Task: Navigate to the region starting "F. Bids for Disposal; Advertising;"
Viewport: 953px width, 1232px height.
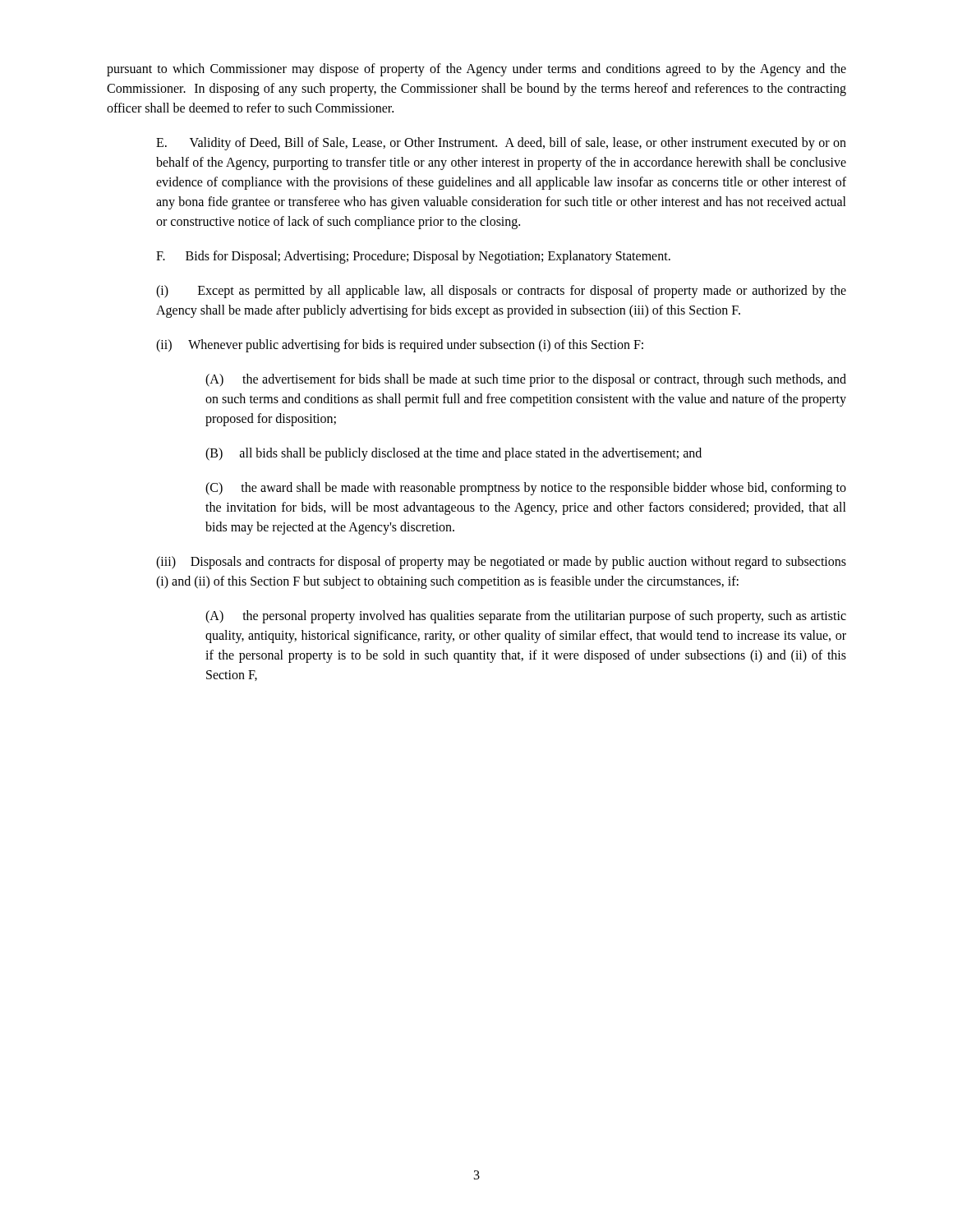Action: (414, 256)
